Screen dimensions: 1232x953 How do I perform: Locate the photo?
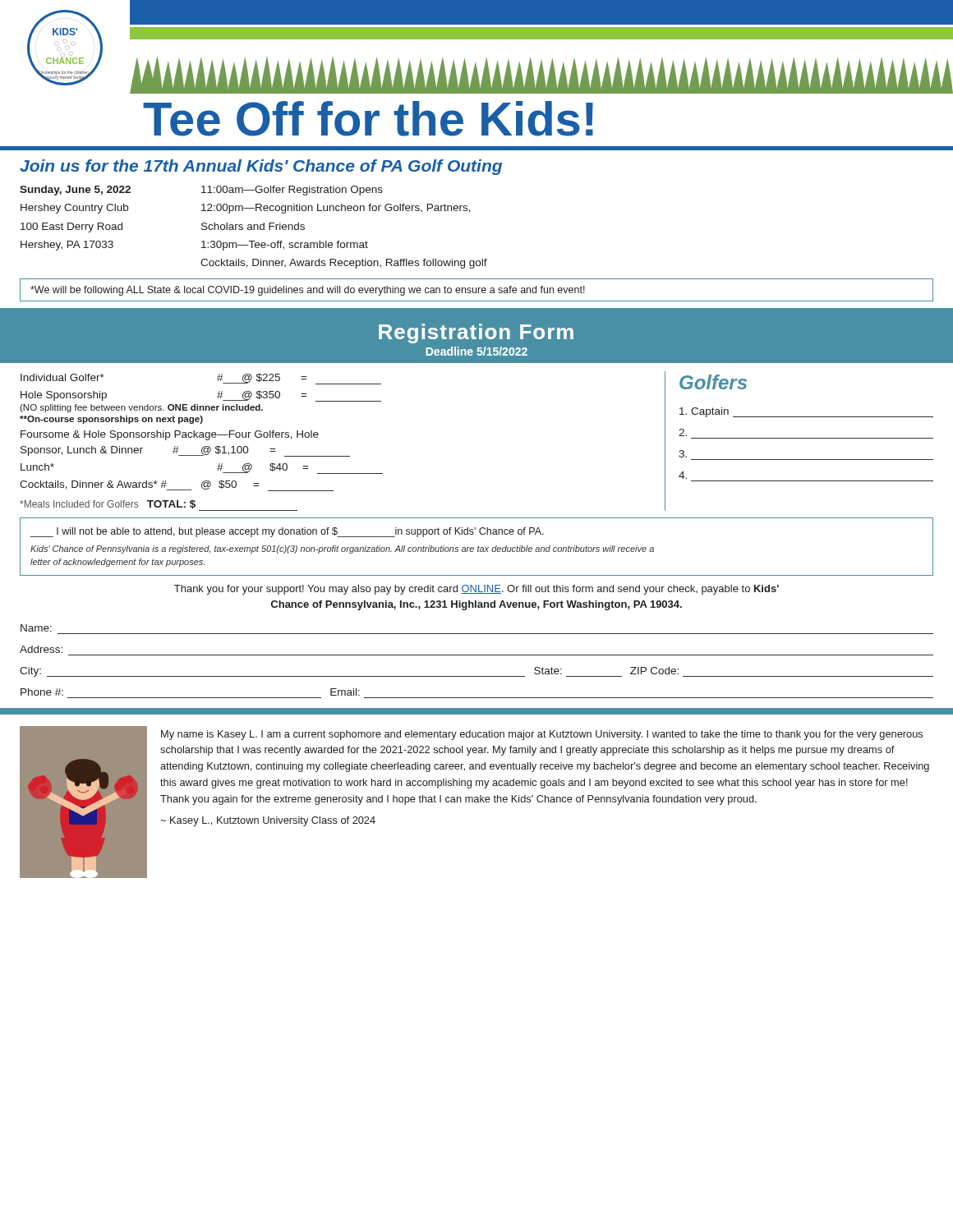point(83,803)
